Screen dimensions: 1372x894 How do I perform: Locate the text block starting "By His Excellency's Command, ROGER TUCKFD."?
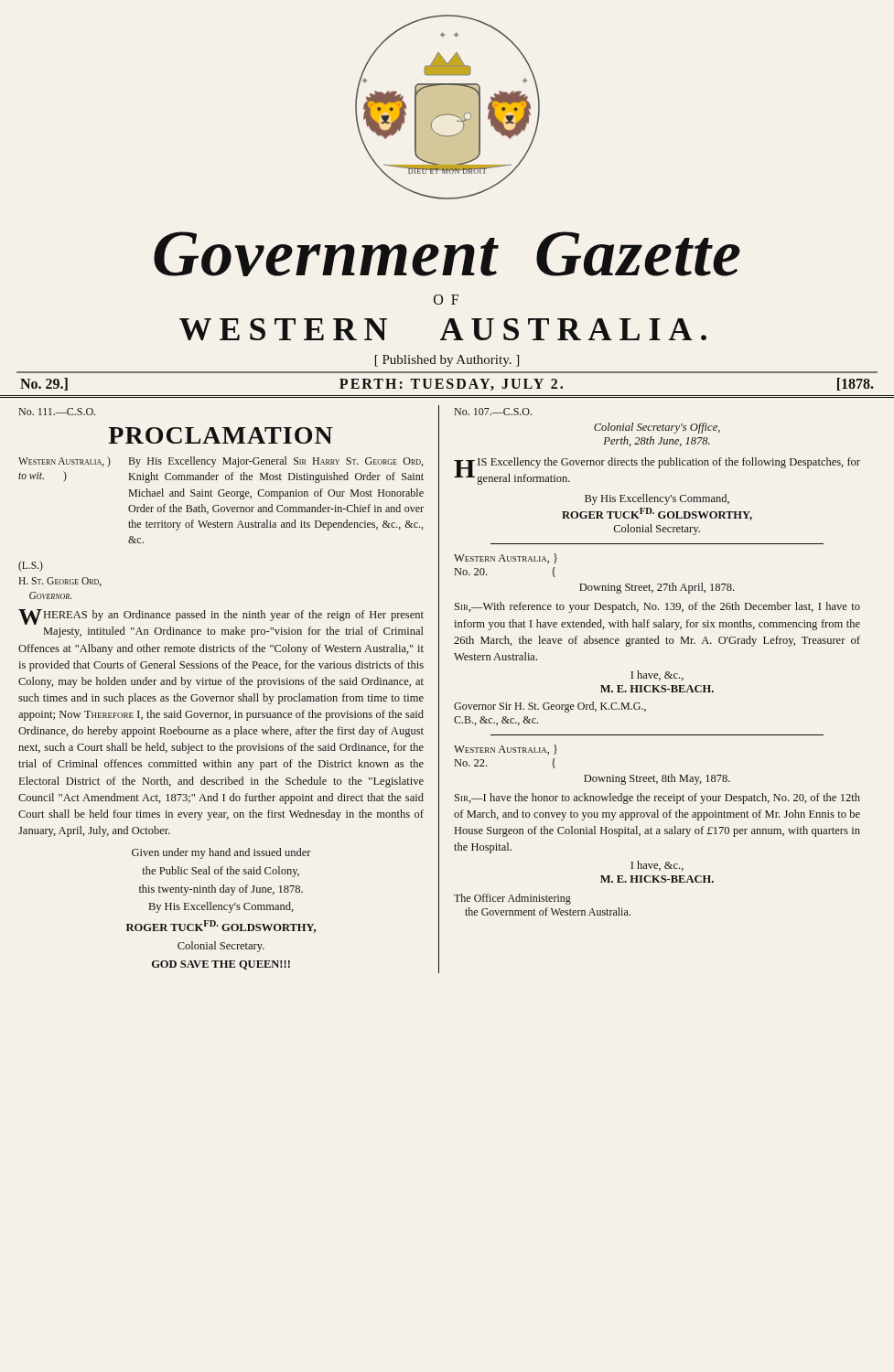657,514
